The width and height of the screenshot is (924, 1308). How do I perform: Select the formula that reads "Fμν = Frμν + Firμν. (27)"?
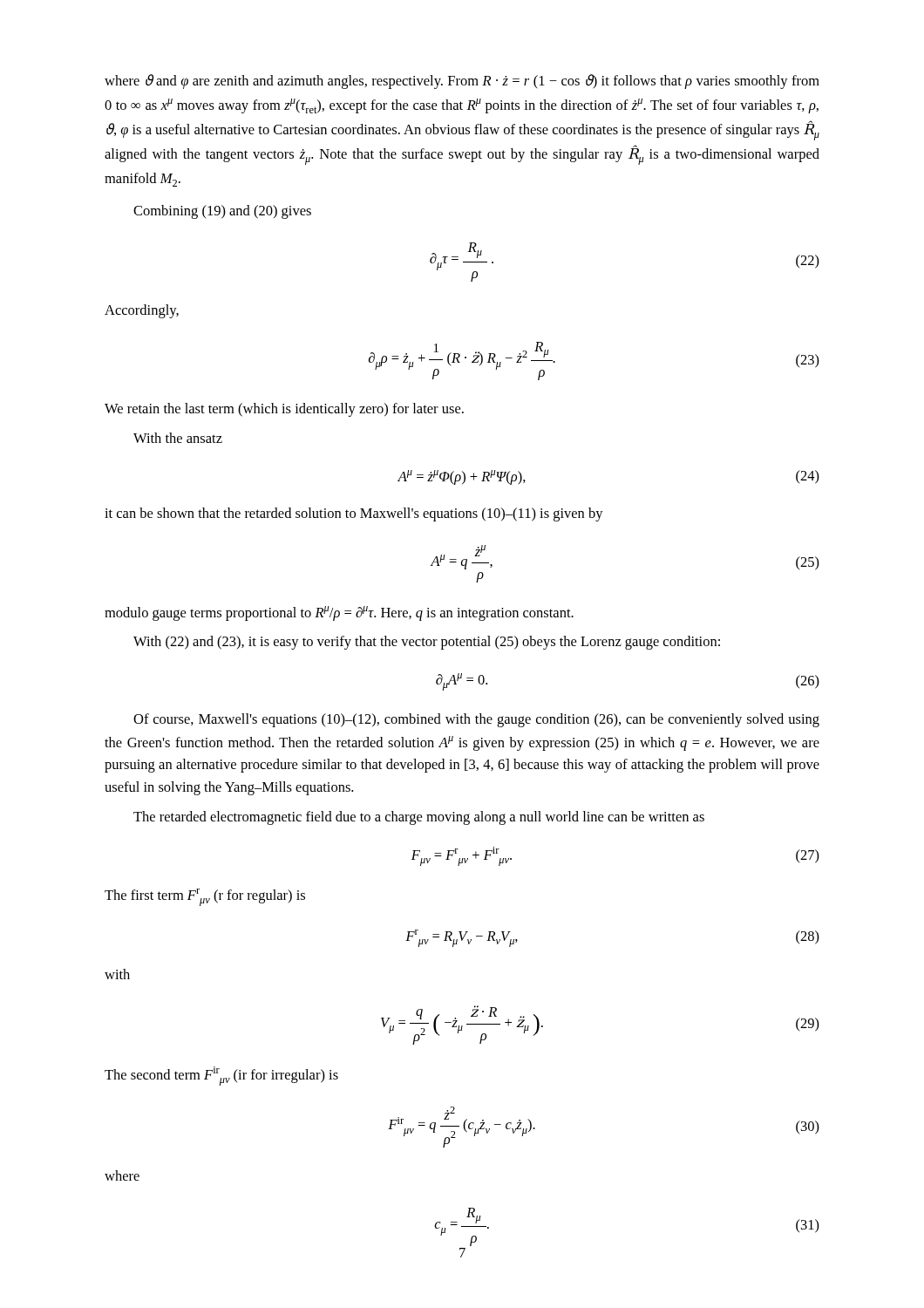(456, 853)
